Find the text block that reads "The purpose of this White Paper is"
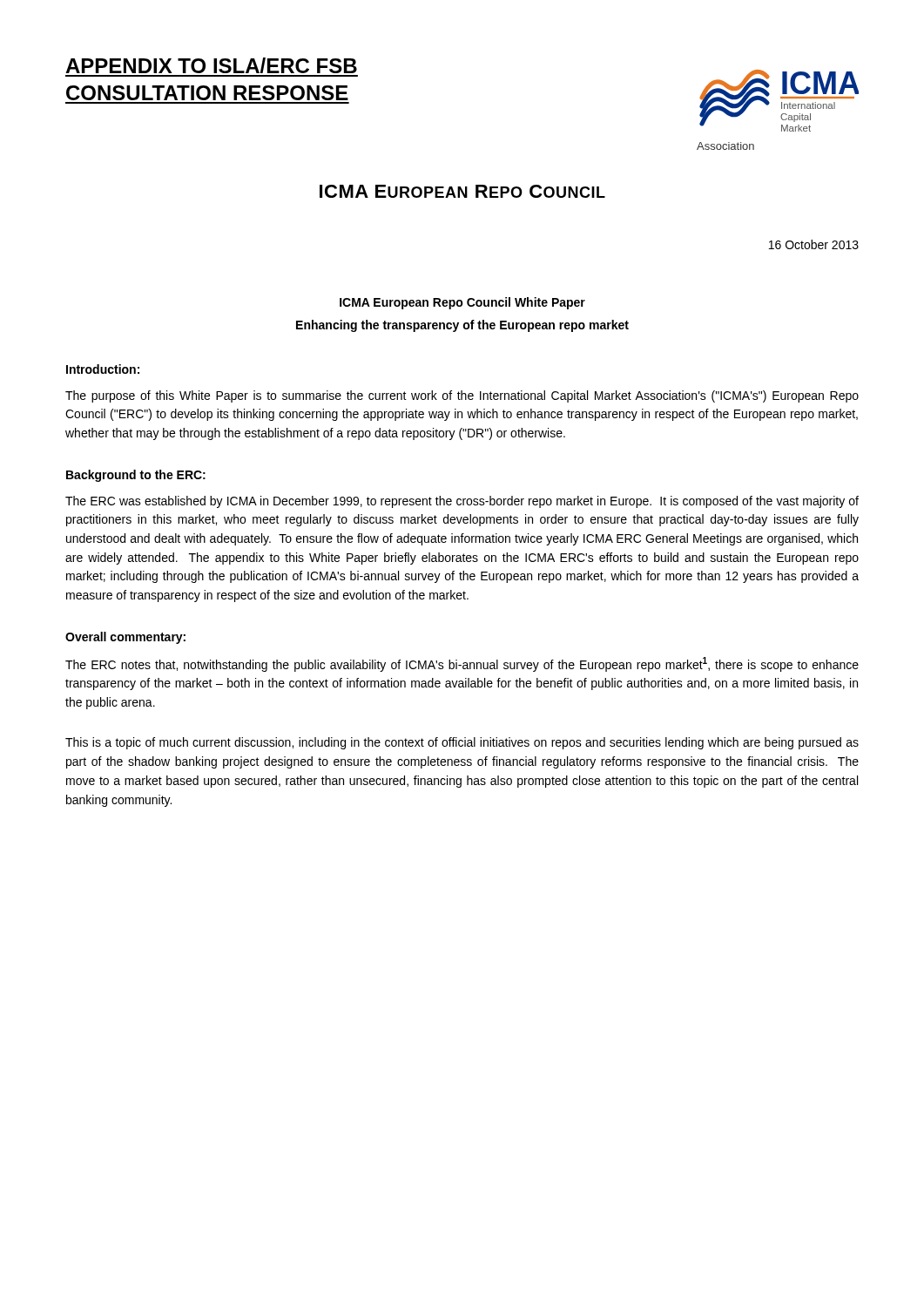 (462, 414)
